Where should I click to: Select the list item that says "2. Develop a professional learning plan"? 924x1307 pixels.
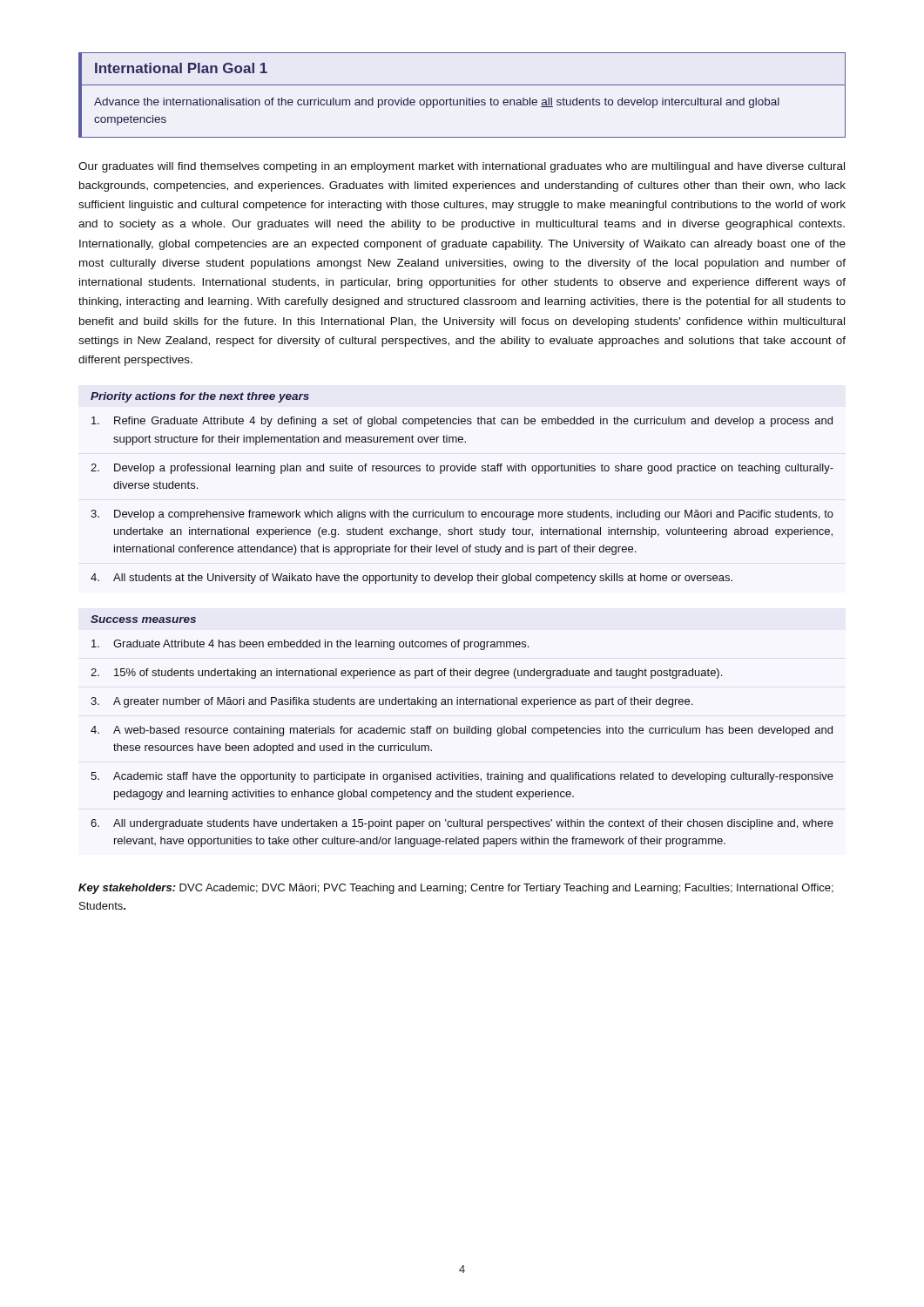pyautogui.click(x=462, y=476)
